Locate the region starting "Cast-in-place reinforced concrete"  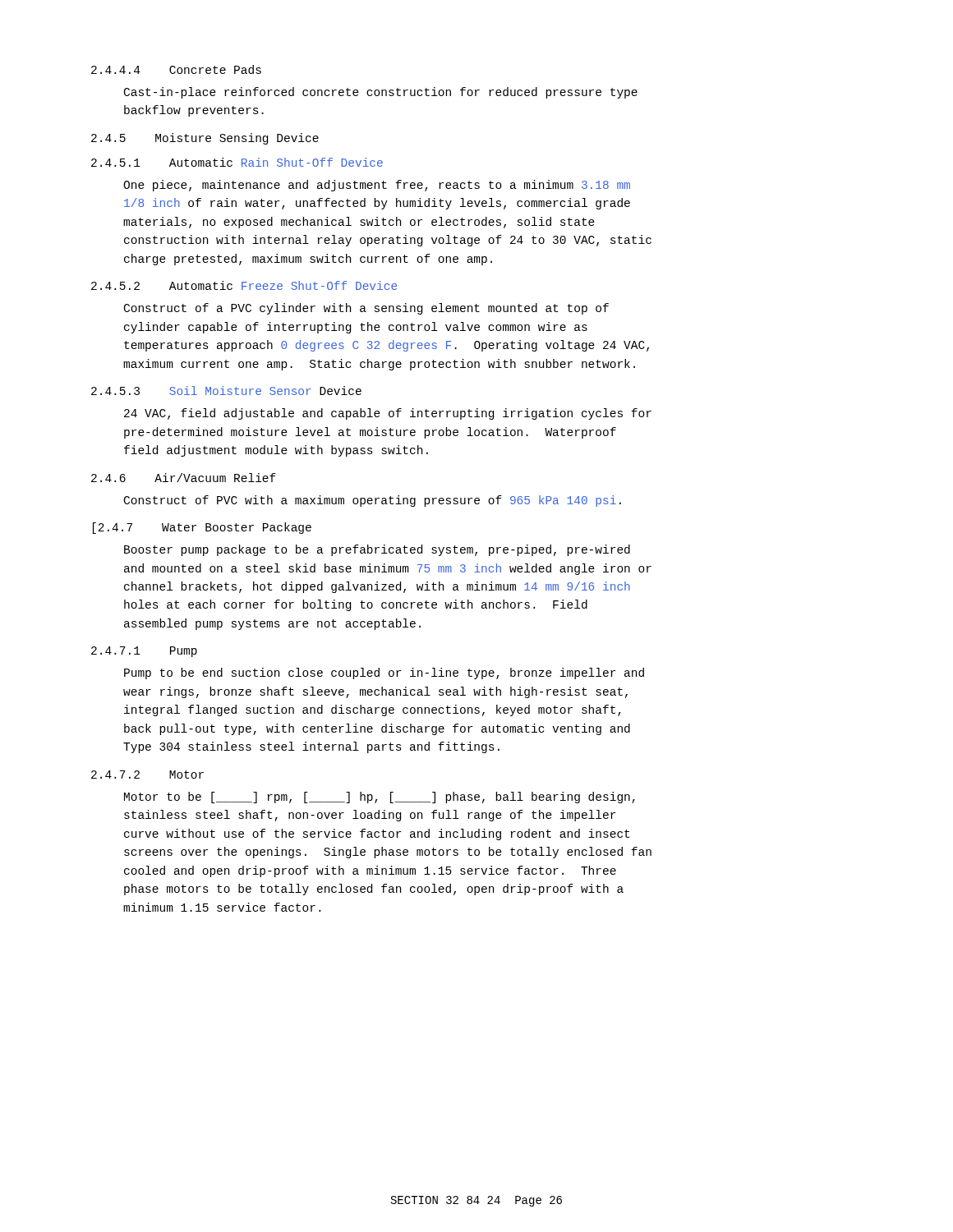[x=381, y=102]
